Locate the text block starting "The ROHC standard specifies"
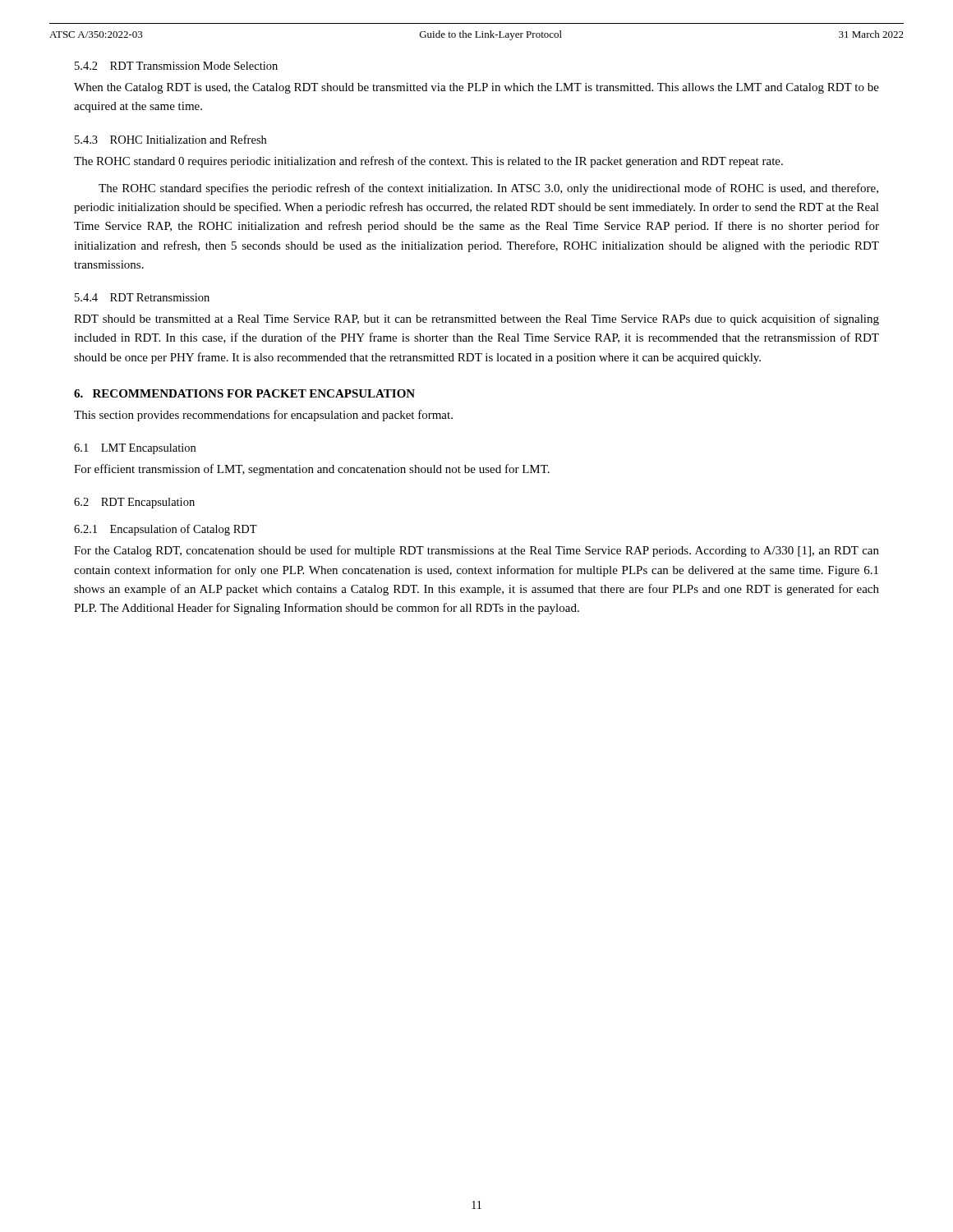Viewport: 953px width, 1232px height. pos(476,226)
